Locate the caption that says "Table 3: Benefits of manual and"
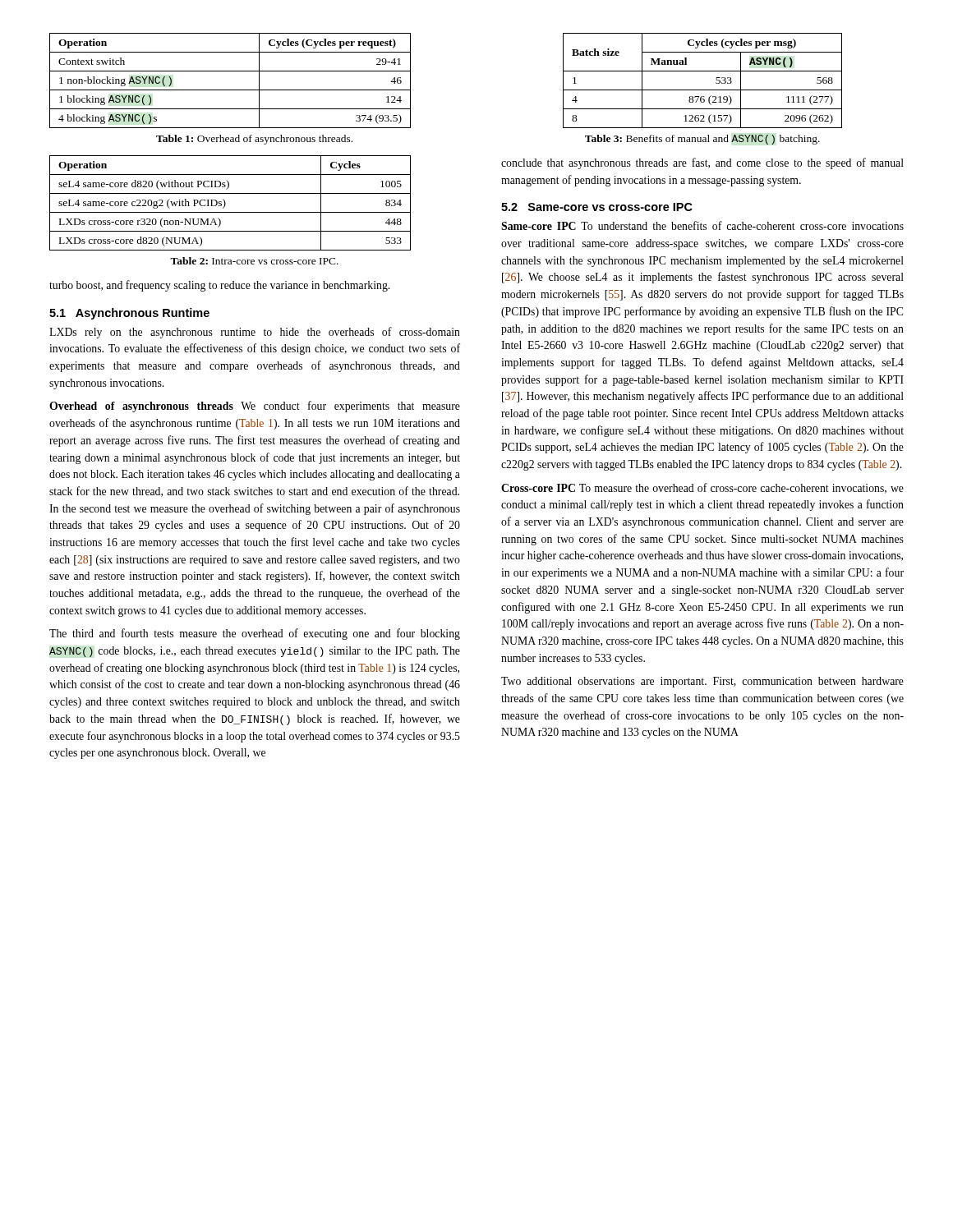 point(702,139)
